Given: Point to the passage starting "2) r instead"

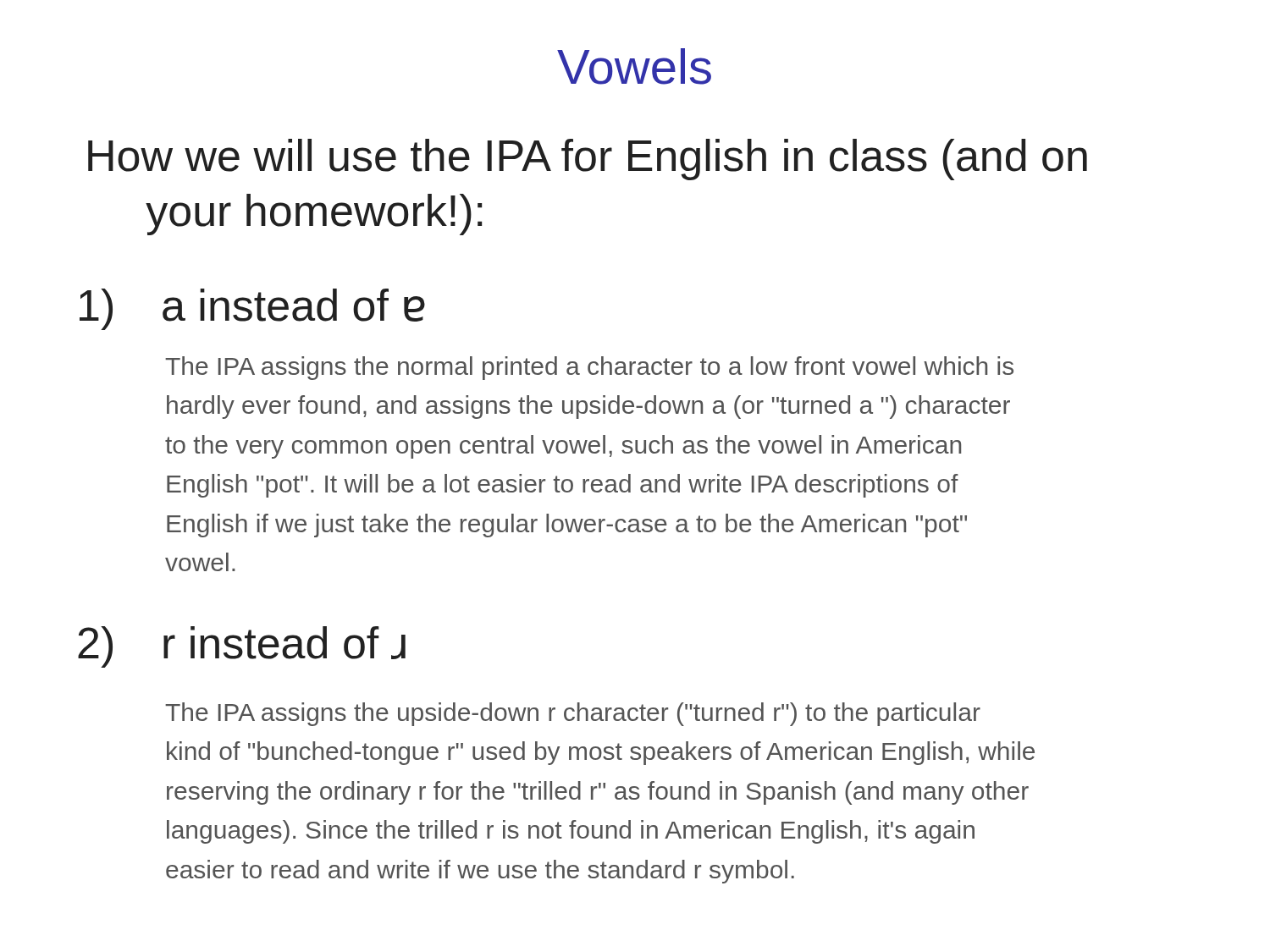Looking at the screenshot, I should pyautogui.click(x=243, y=644).
